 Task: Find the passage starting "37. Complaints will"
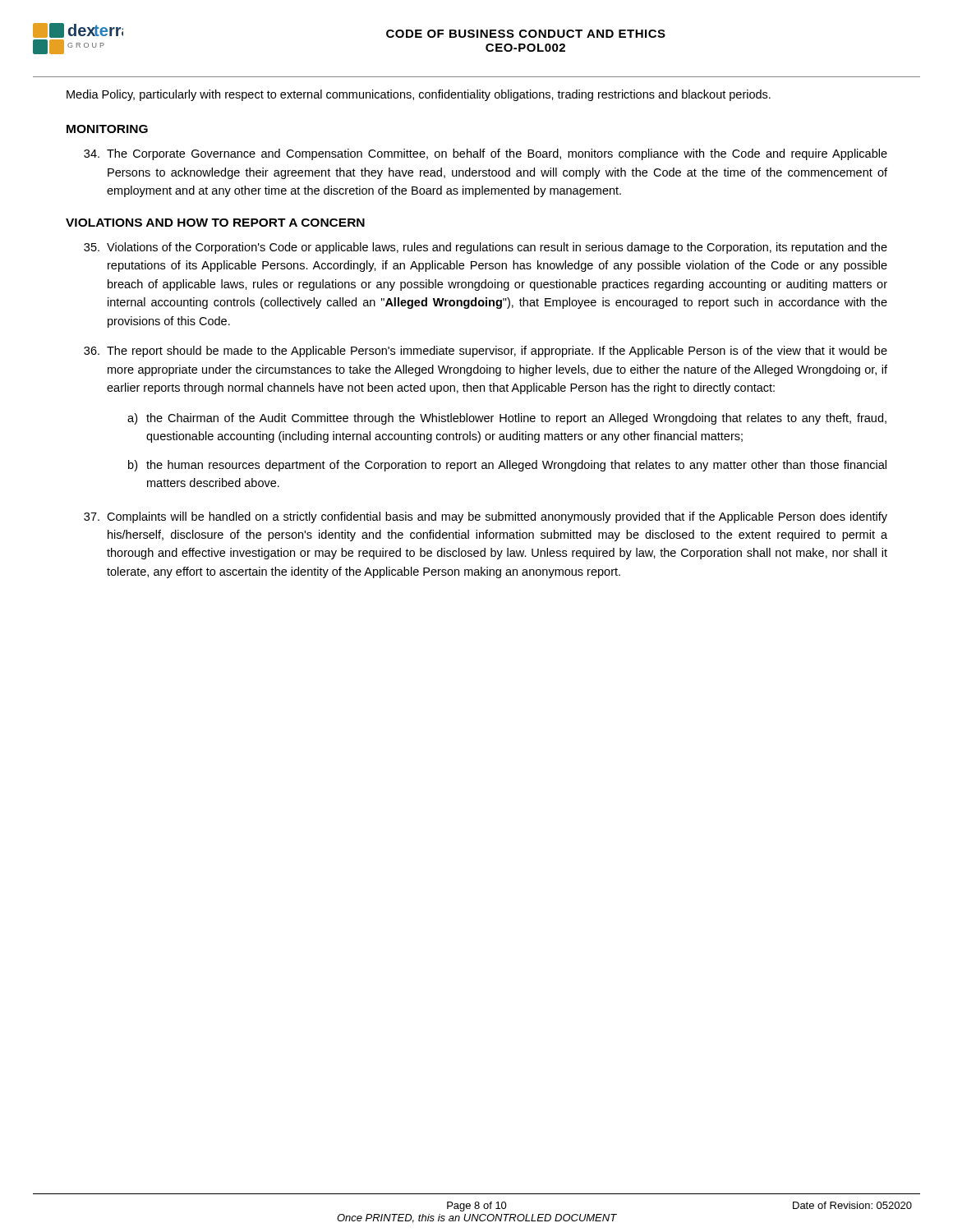[476, 544]
